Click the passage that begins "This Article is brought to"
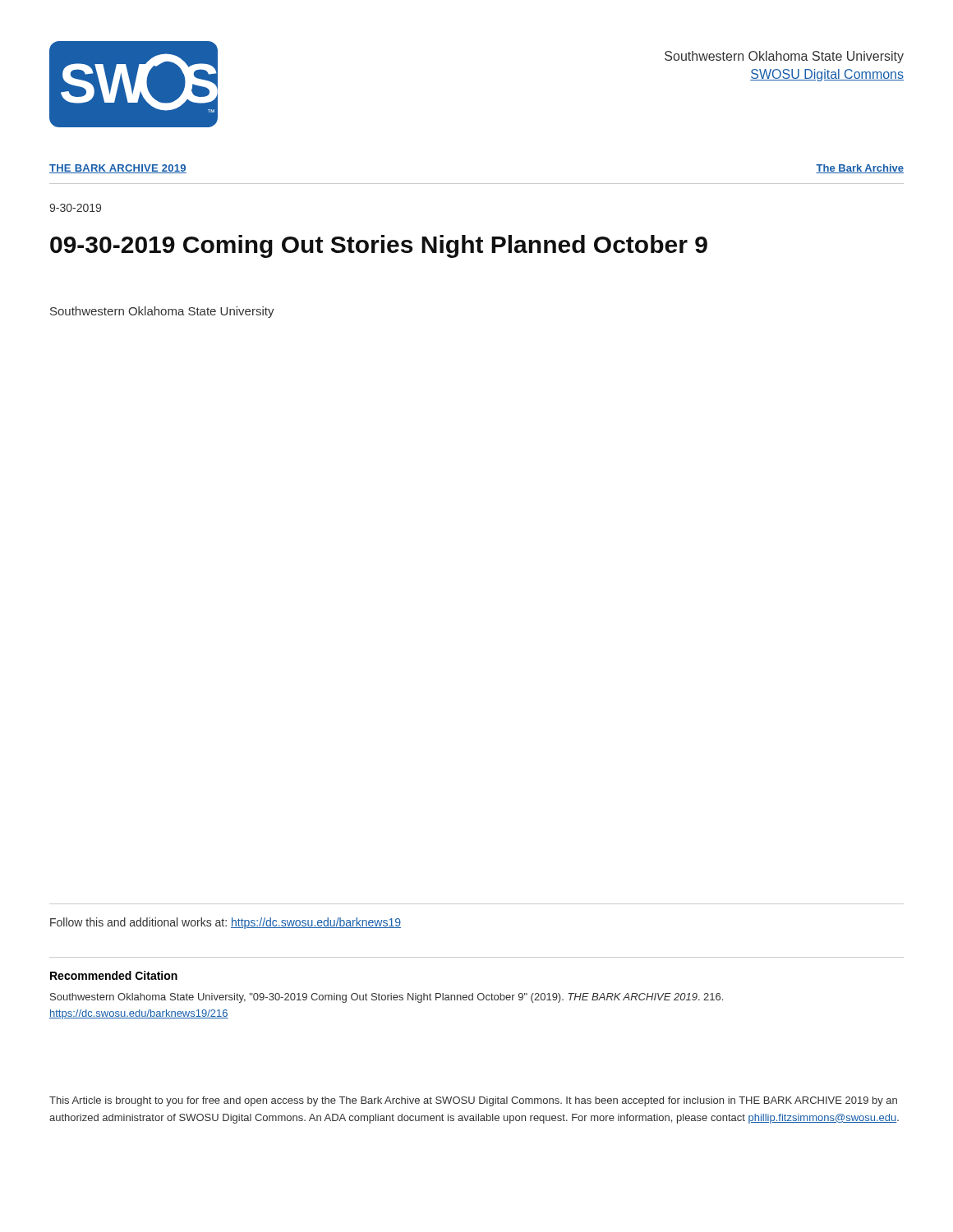Image resolution: width=953 pixels, height=1232 pixels. 474,1109
